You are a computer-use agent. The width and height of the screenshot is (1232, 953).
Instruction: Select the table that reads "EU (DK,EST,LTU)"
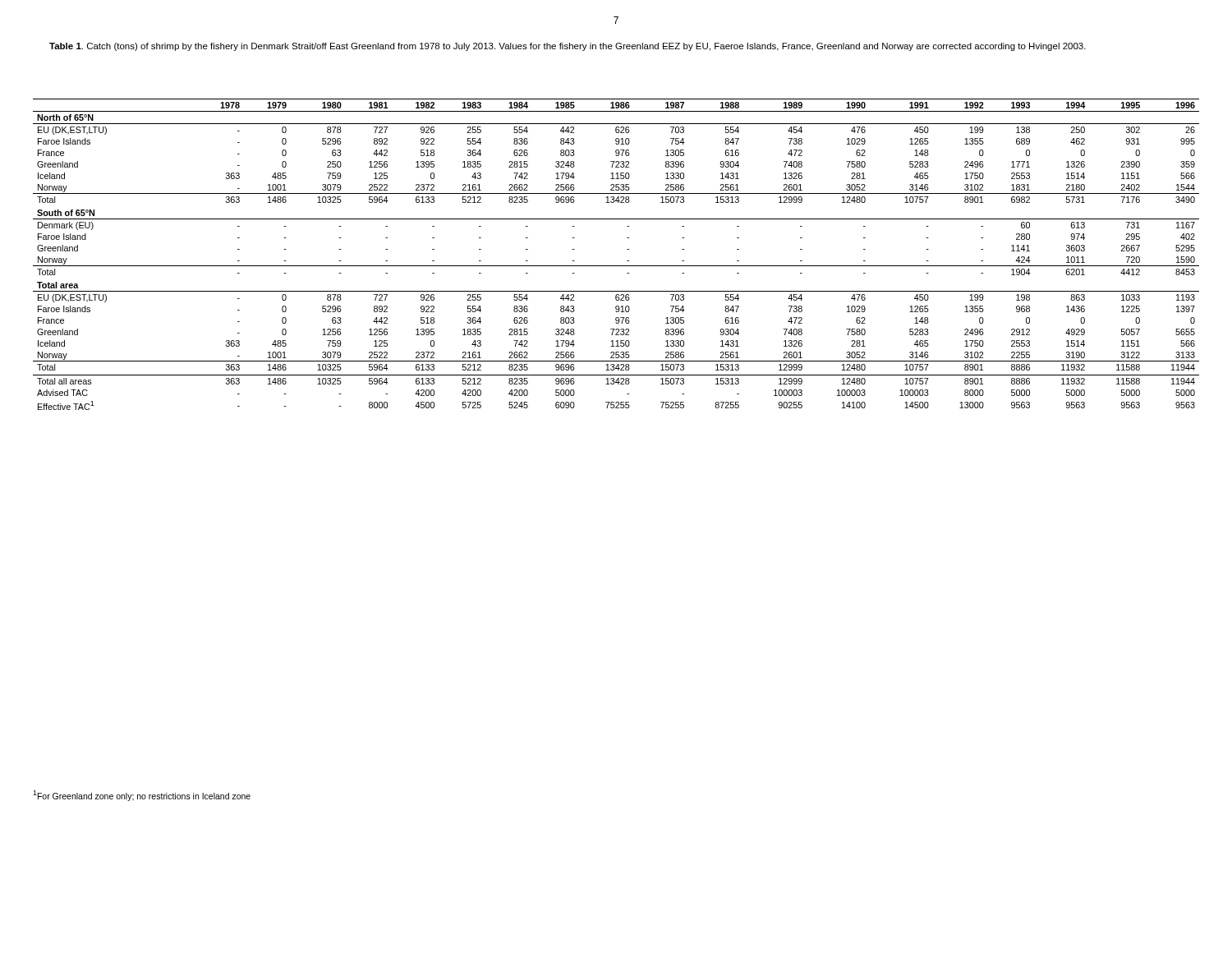click(x=616, y=255)
